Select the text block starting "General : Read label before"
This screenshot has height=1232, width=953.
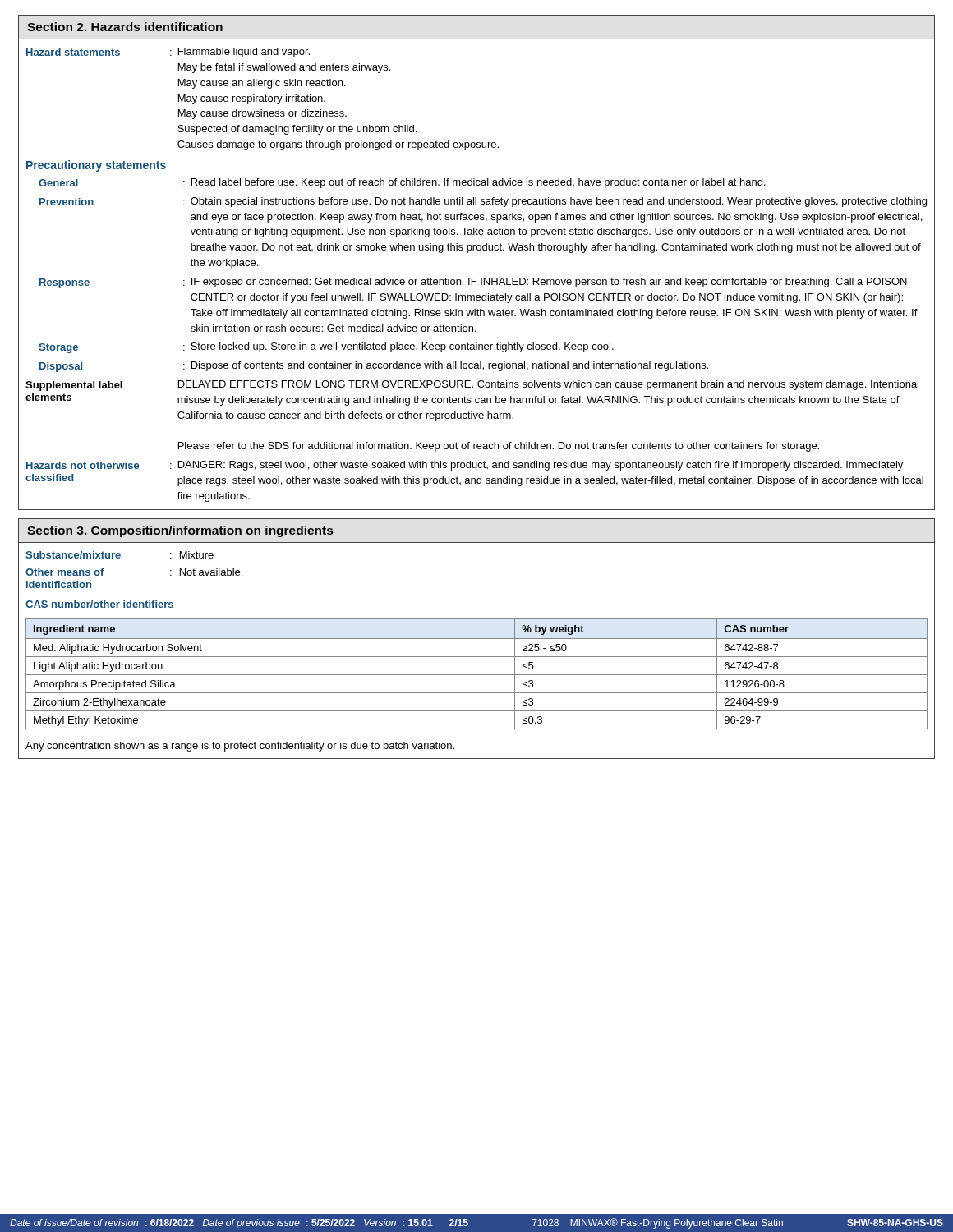(x=483, y=183)
